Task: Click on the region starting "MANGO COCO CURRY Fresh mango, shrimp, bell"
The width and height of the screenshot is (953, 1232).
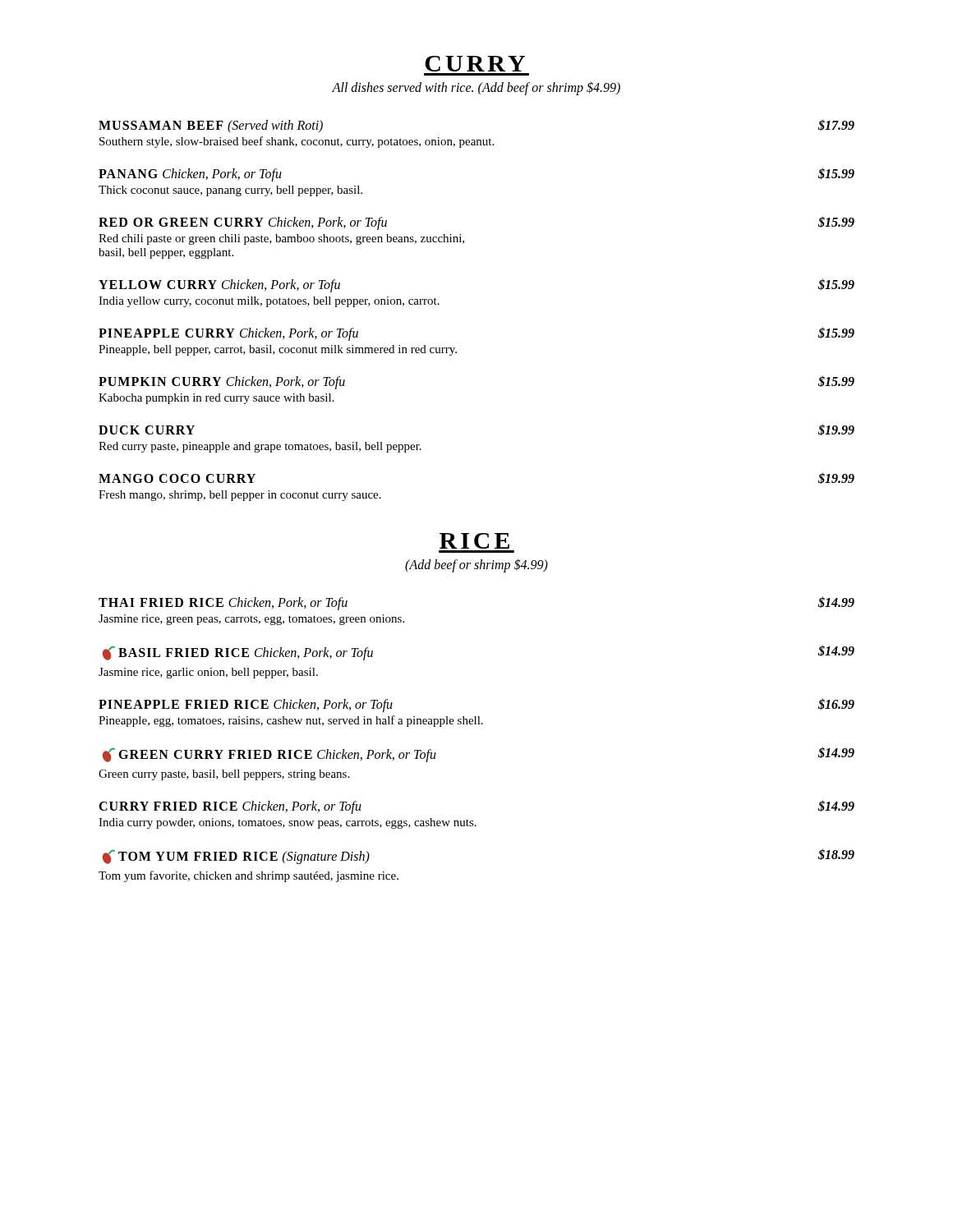Action: coord(176,478)
